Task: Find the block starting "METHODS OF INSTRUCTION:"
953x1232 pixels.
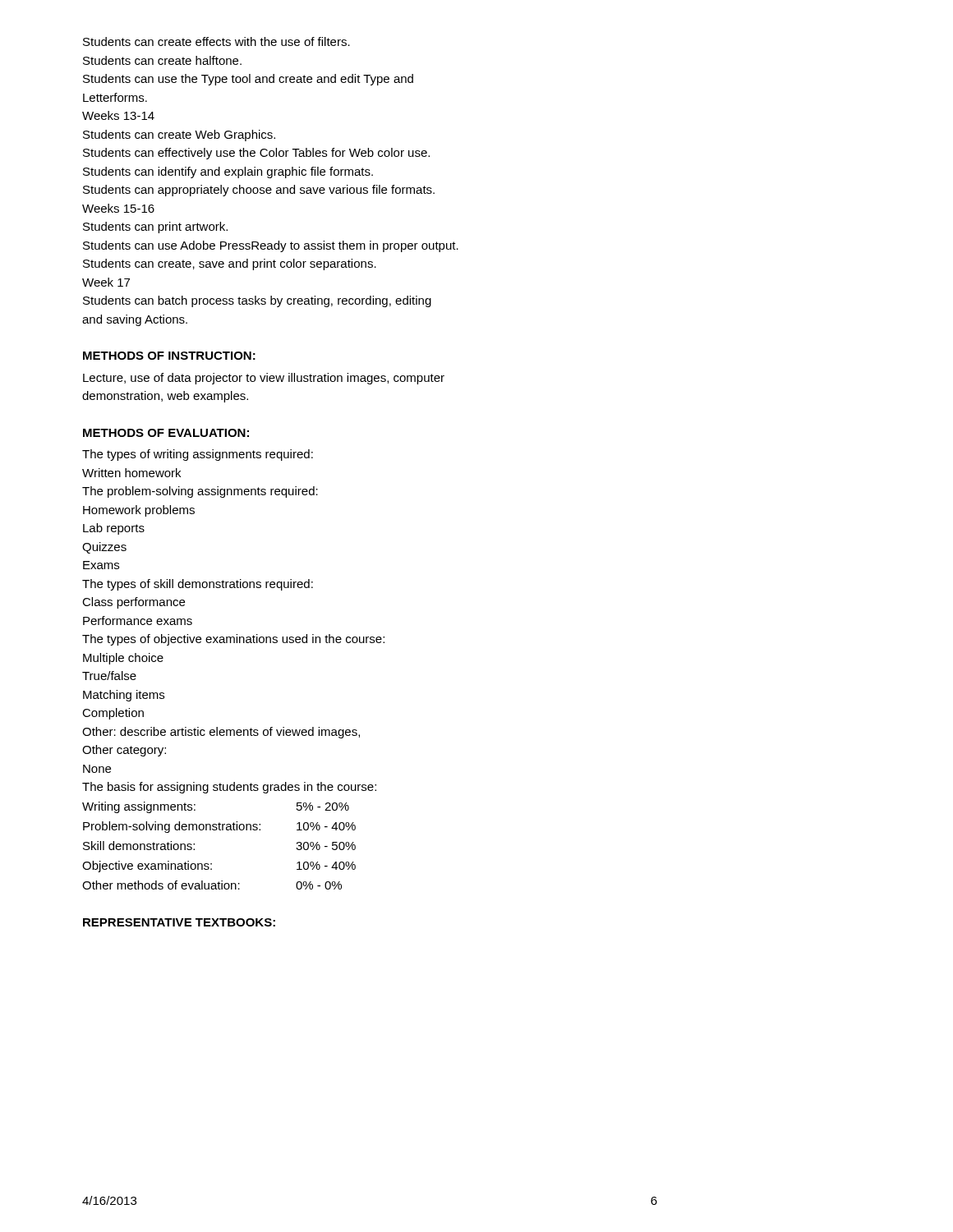Action: (x=169, y=355)
